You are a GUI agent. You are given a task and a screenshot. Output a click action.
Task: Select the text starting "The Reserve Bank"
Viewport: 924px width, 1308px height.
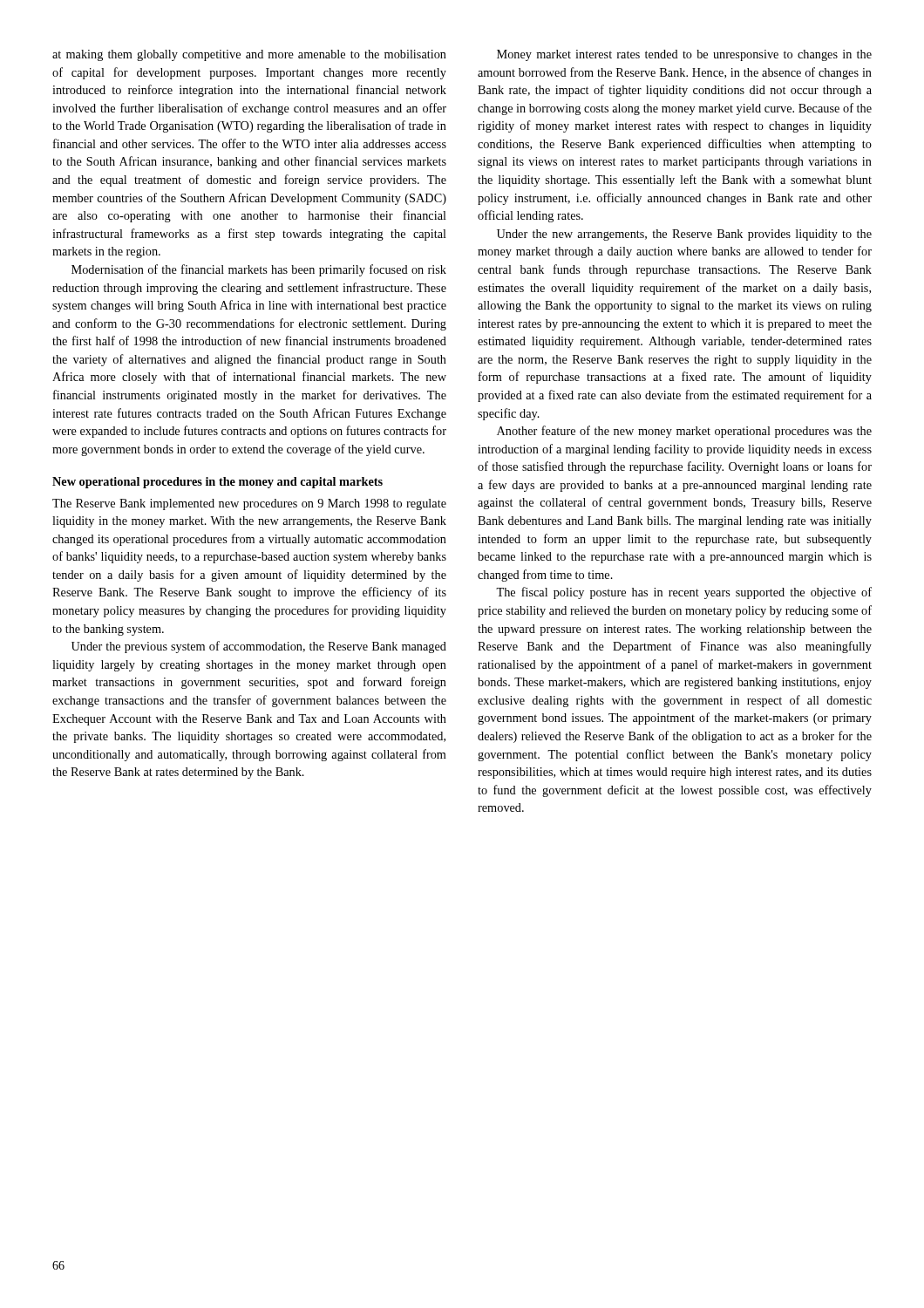[249, 566]
